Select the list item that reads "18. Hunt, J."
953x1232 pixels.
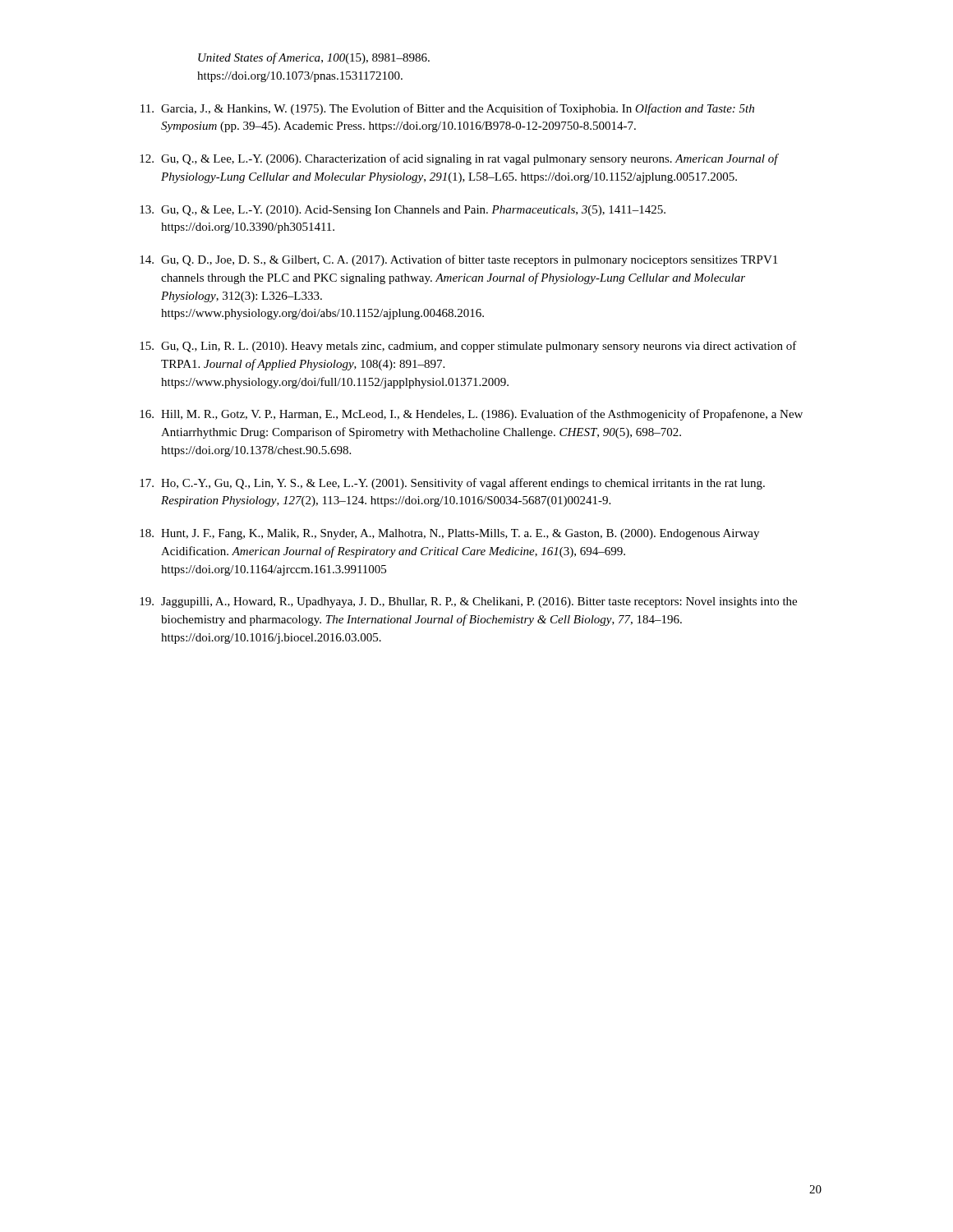point(468,552)
